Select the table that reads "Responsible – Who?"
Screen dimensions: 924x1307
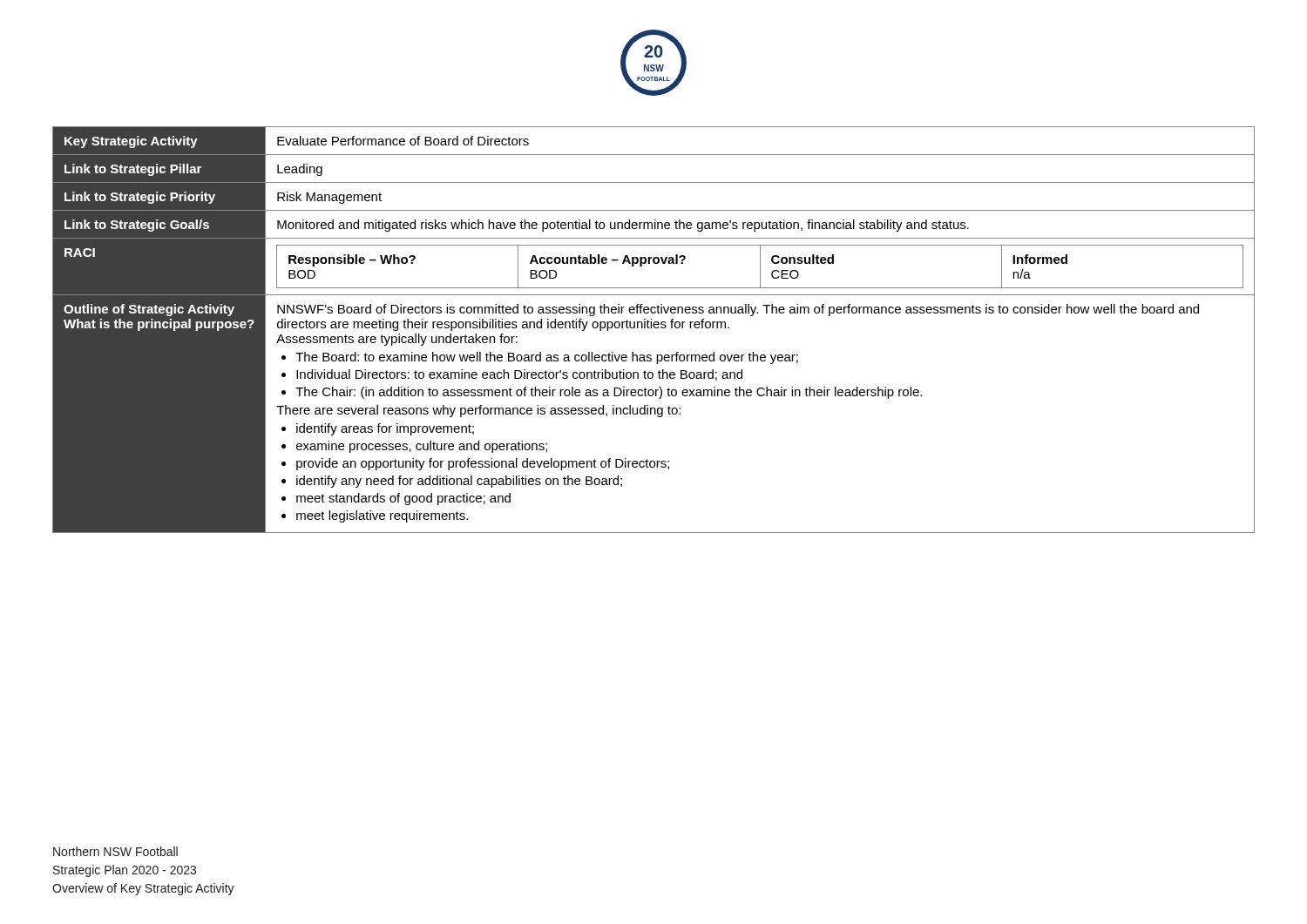654,330
